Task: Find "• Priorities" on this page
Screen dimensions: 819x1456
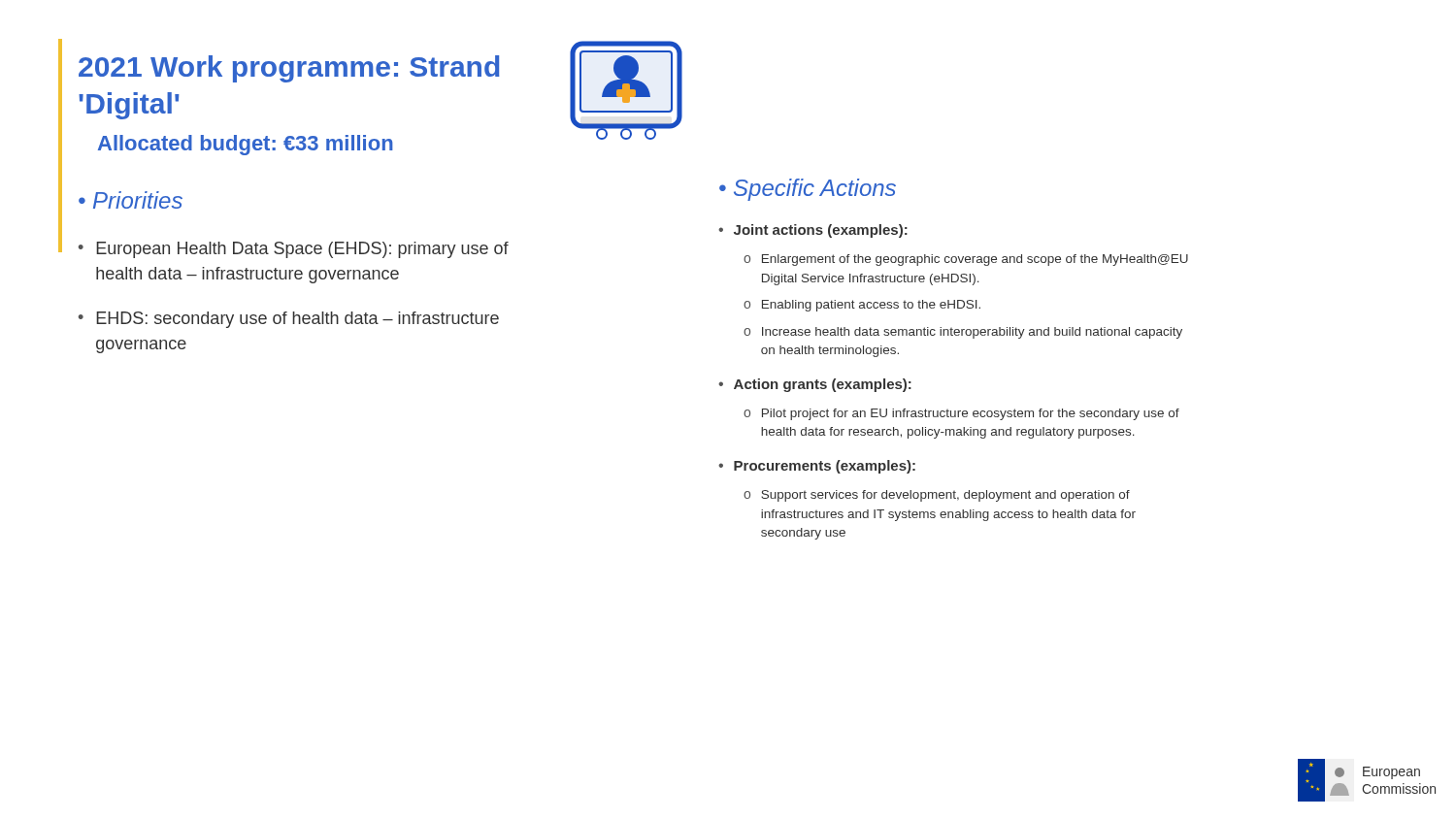Action: [130, 200]
